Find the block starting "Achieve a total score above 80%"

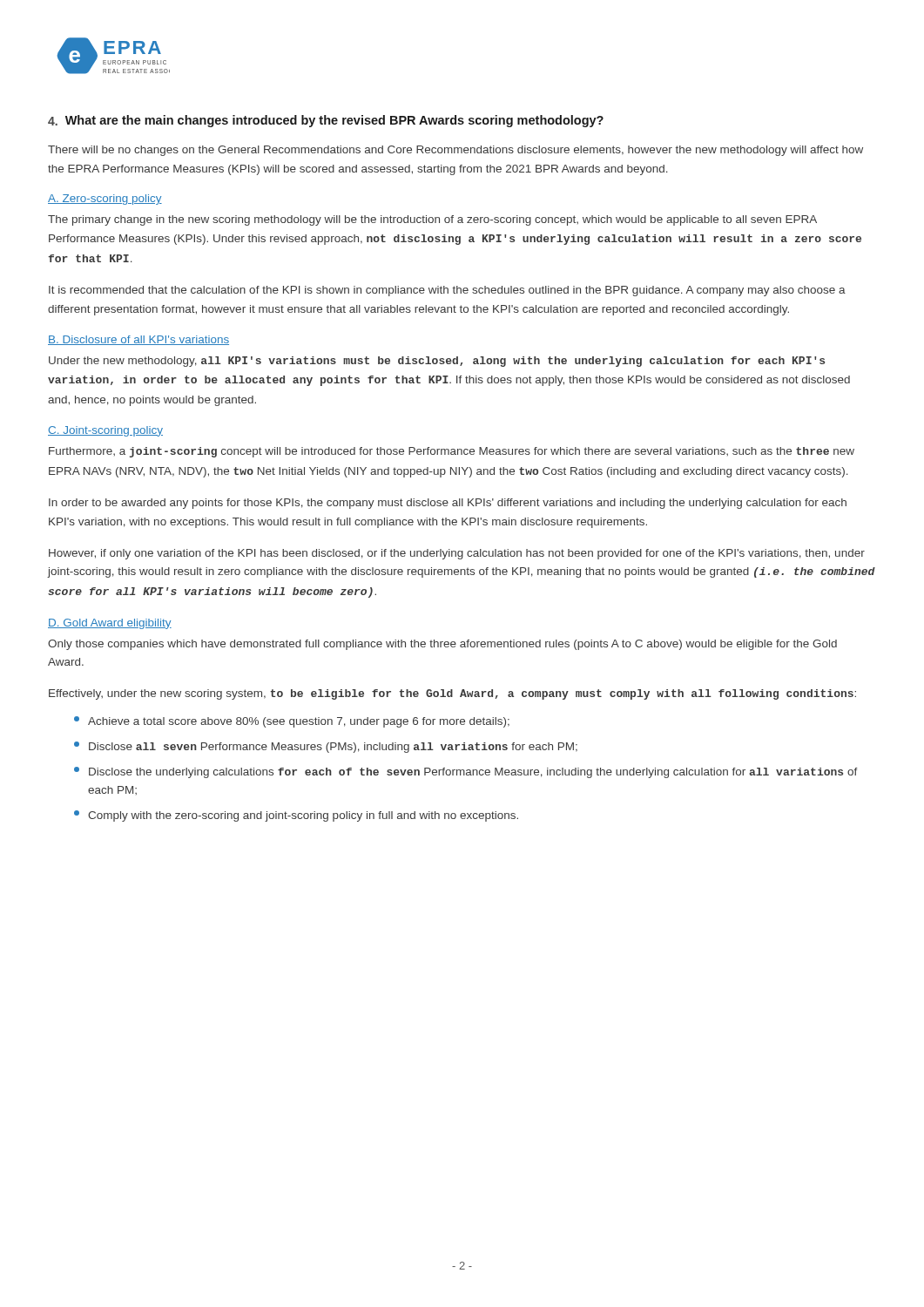pyautogui.click(x=475, y=722)
